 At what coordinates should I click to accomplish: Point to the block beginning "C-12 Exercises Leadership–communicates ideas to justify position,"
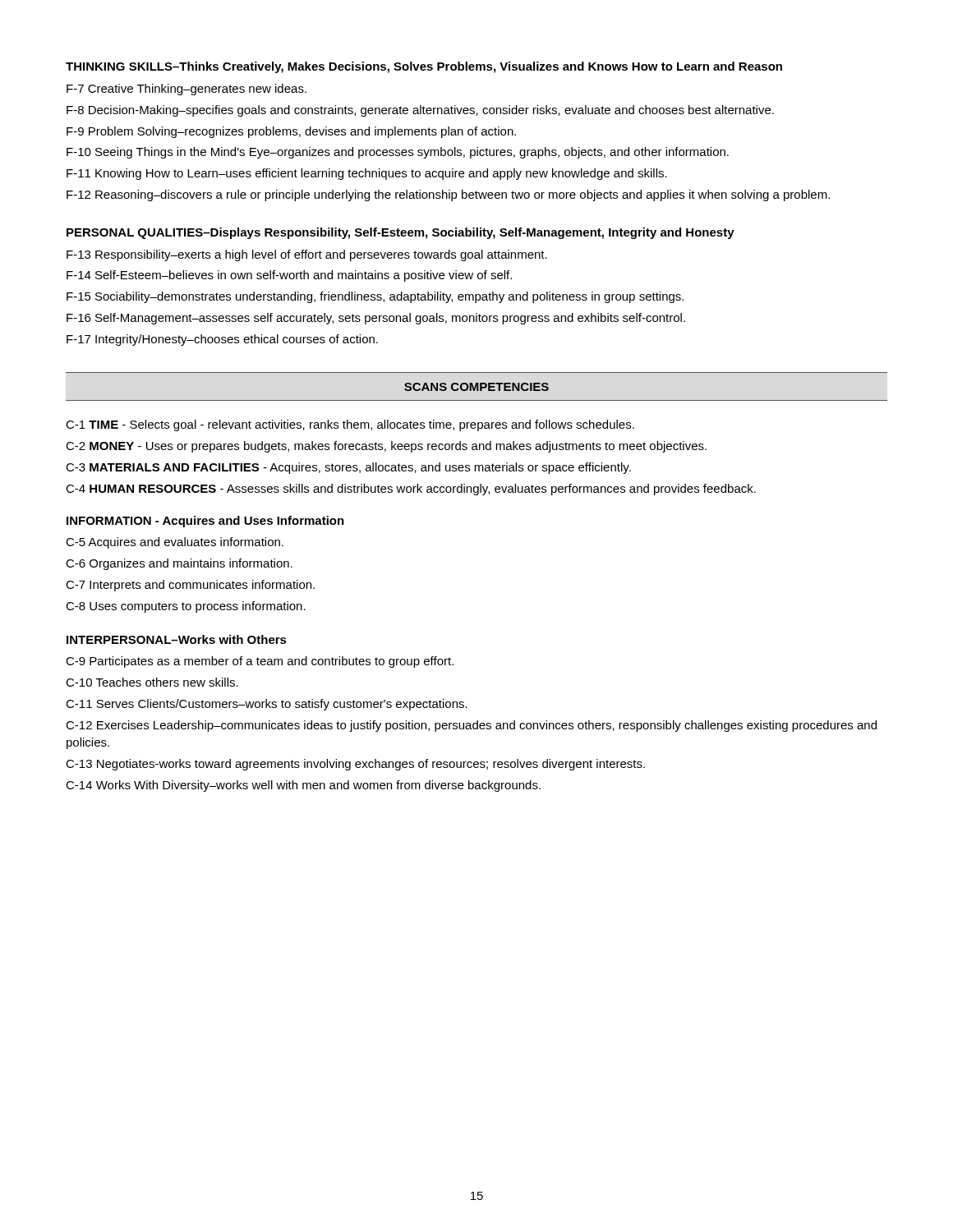pyautogui.click(x=472, y=733)
